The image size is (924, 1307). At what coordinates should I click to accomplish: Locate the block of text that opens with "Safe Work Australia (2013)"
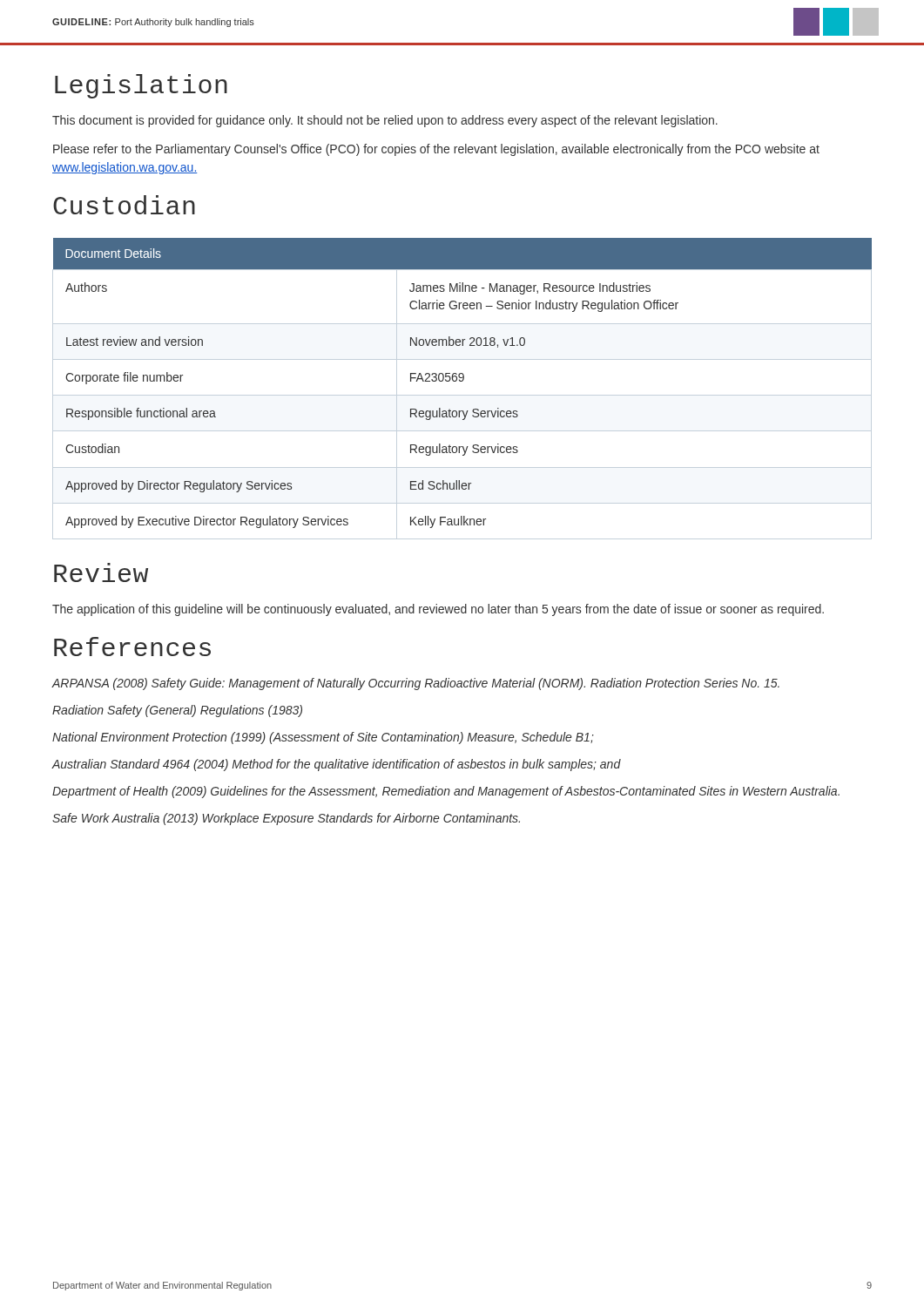click(x=462, y=819)
